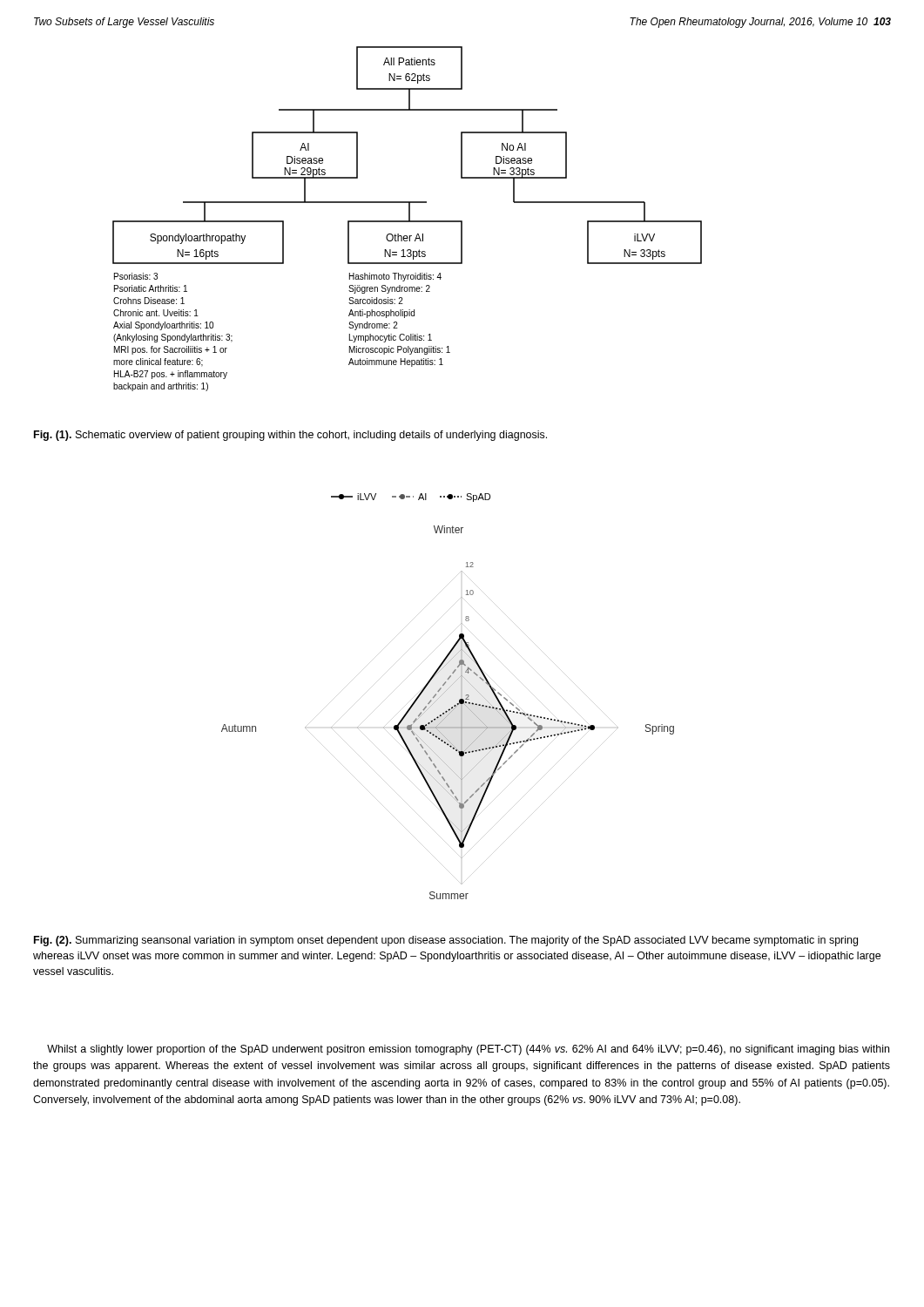This screenshot has height=1307, width=924.
Task: Click on the flowchart
Action: coord(462,227)
